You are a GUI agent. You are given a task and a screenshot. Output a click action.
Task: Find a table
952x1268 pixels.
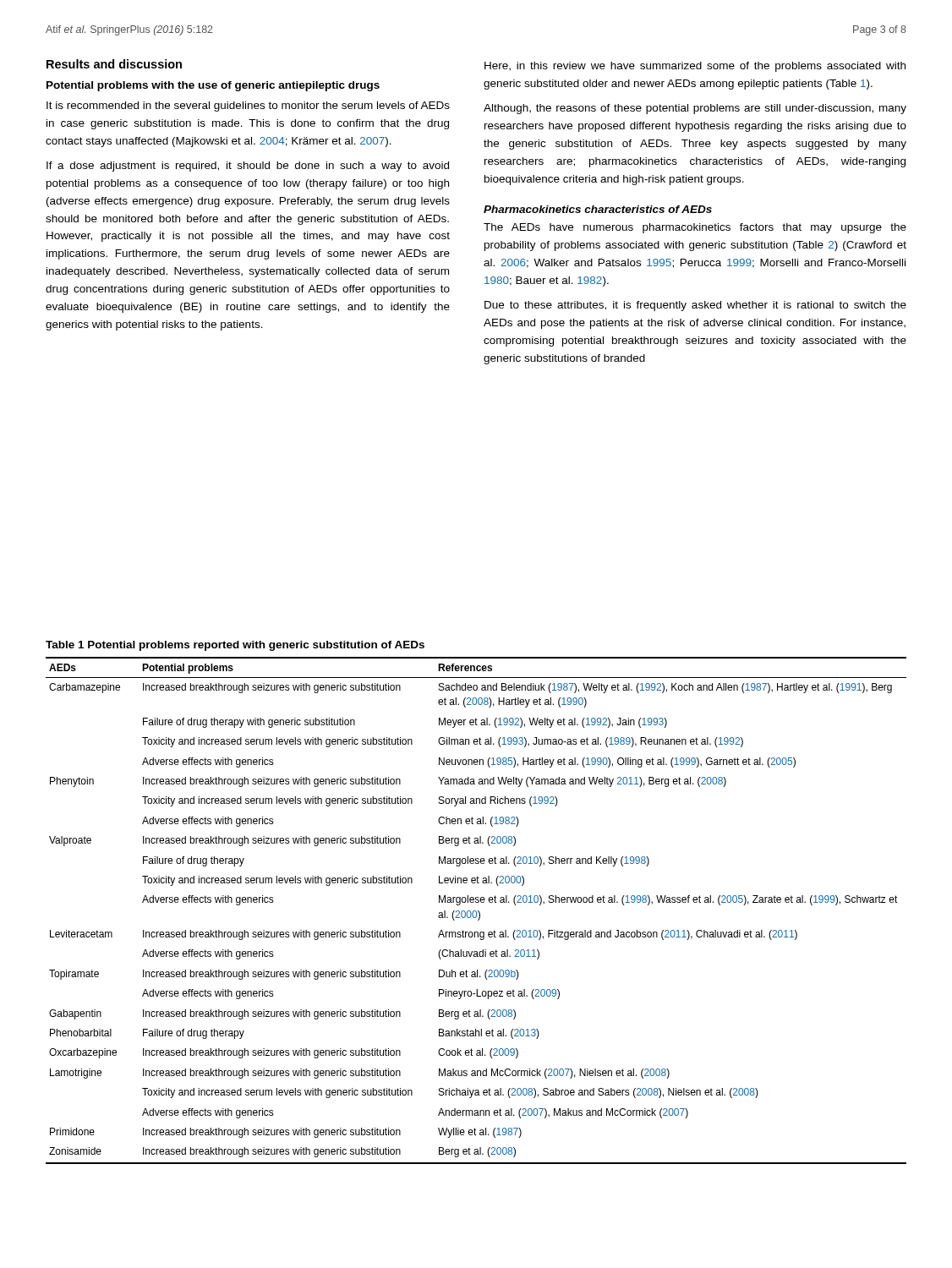coord(476,910)
